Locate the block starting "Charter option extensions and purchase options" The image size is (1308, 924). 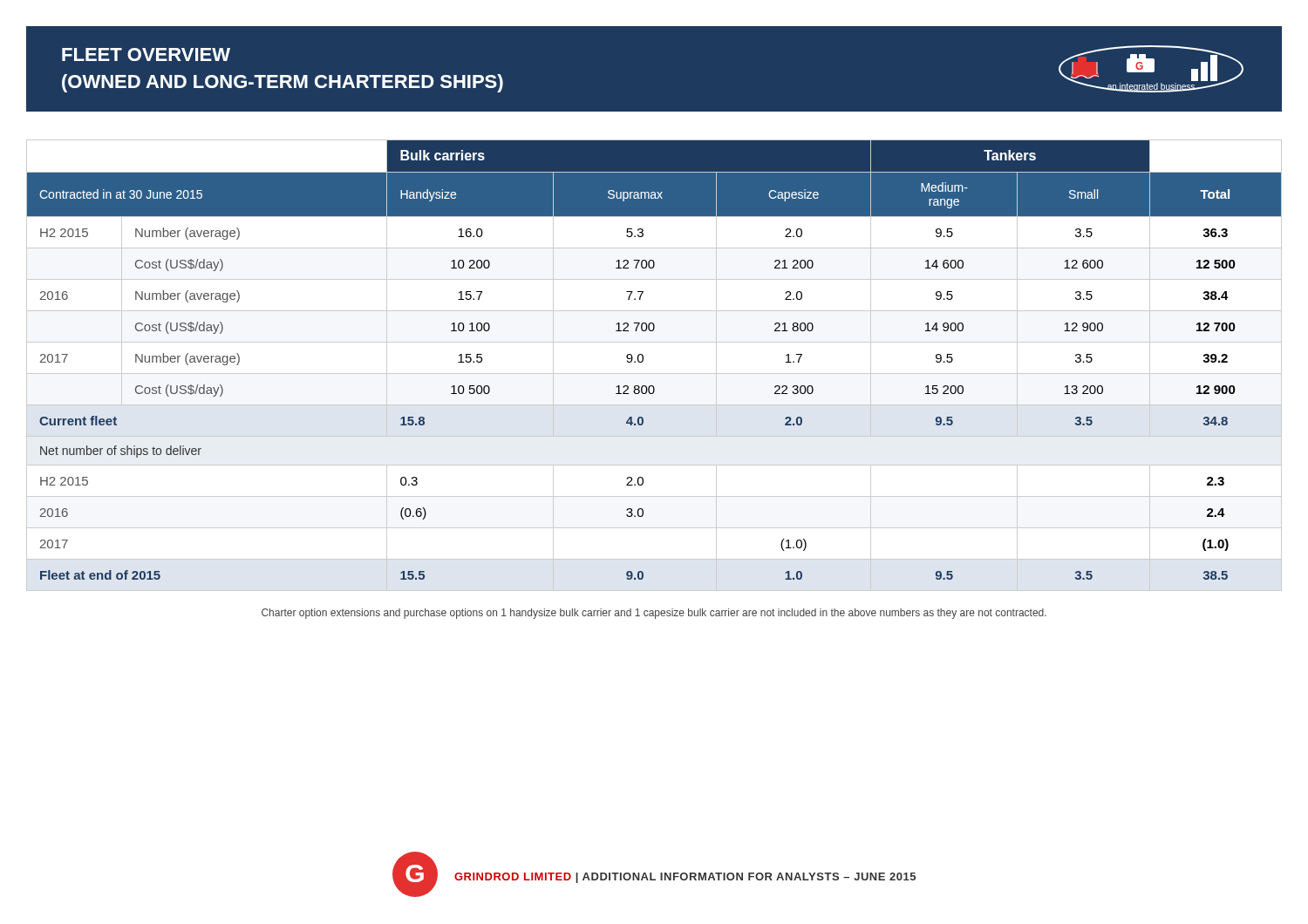(x=654, y=612)
